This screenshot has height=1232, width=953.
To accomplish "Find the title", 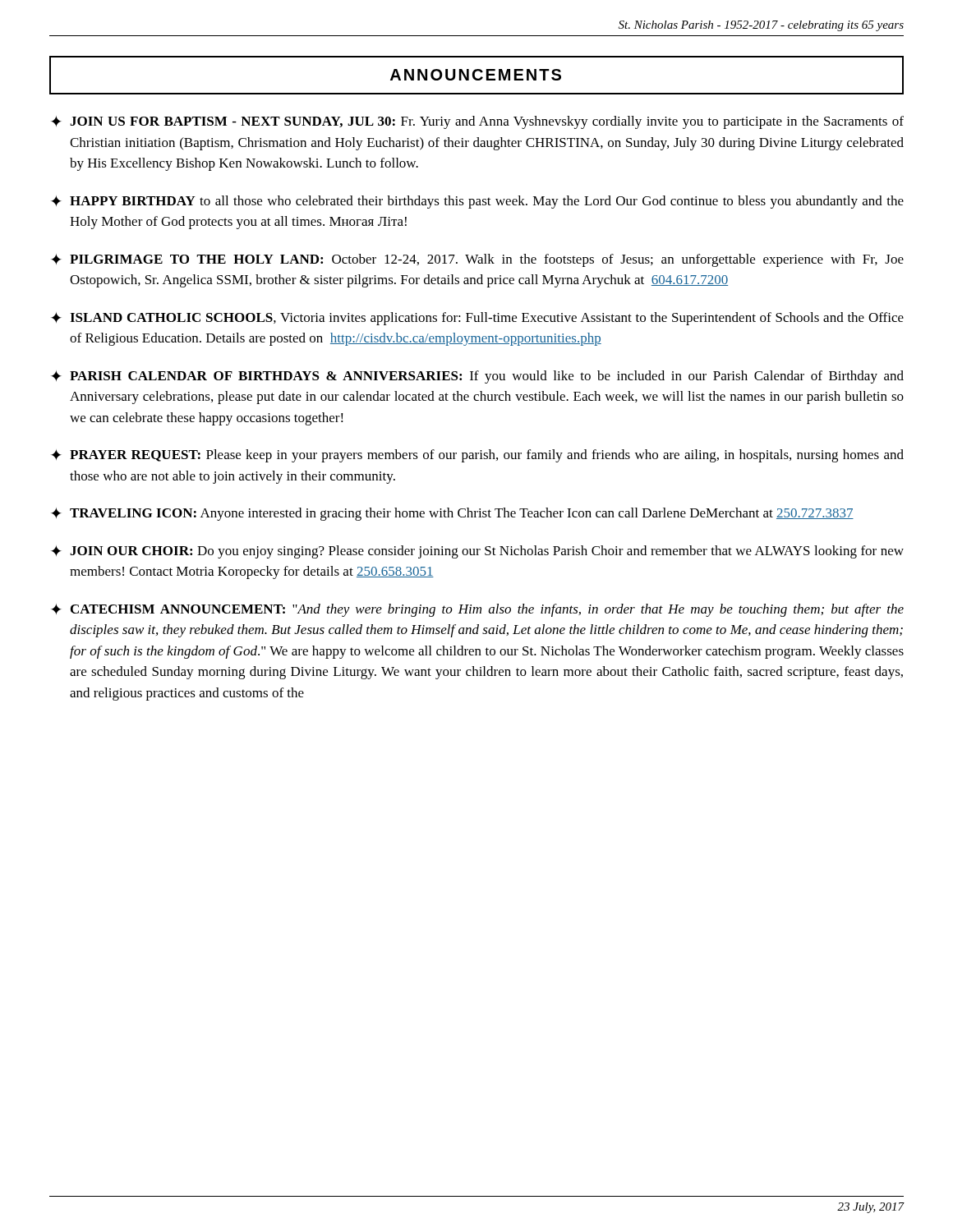I will [476, 75].
